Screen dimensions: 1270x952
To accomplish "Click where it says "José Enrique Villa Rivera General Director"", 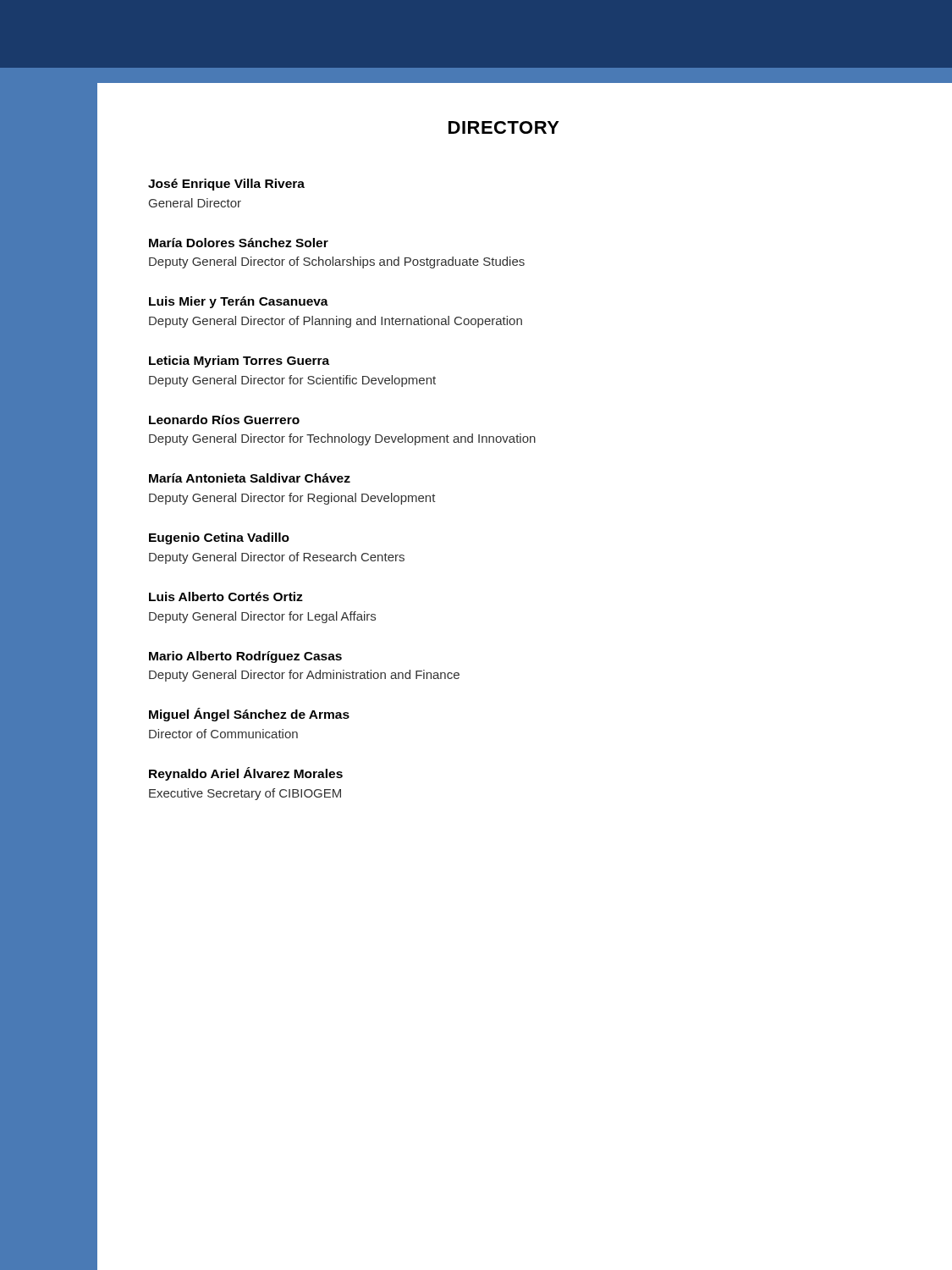I will tap(226, 185).
